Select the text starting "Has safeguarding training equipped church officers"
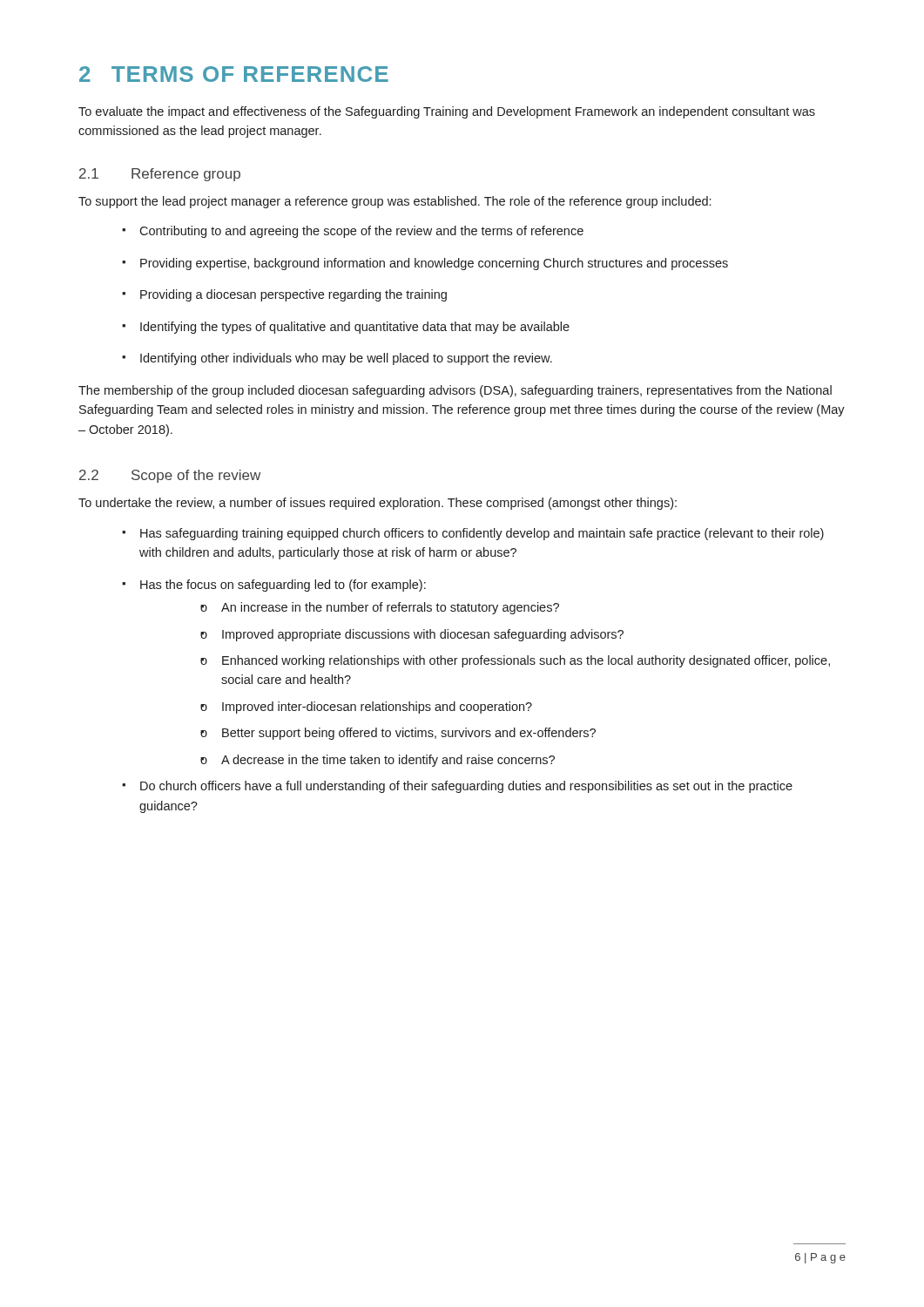 tap(482, 543)
